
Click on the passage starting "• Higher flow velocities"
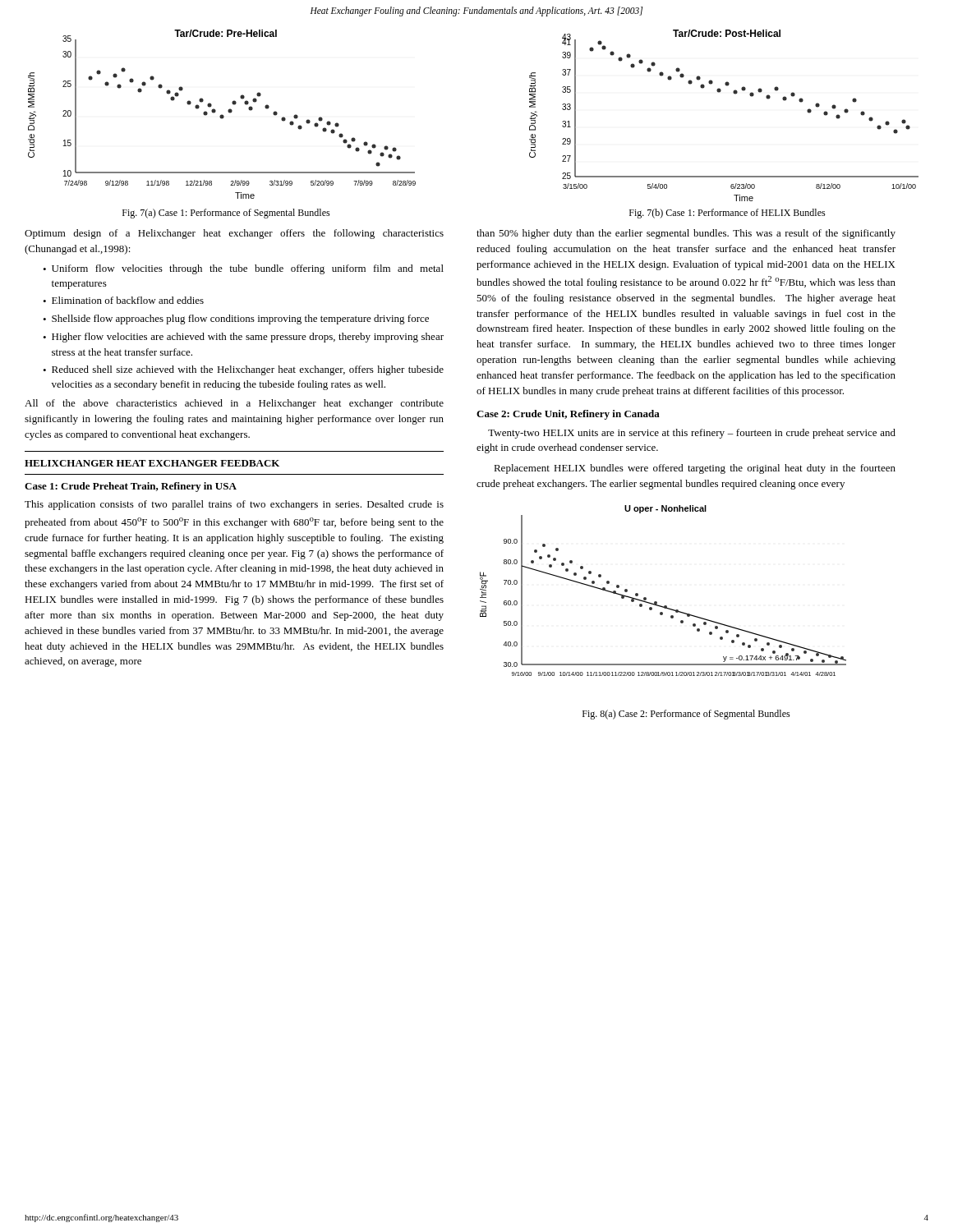click(243, 345)
